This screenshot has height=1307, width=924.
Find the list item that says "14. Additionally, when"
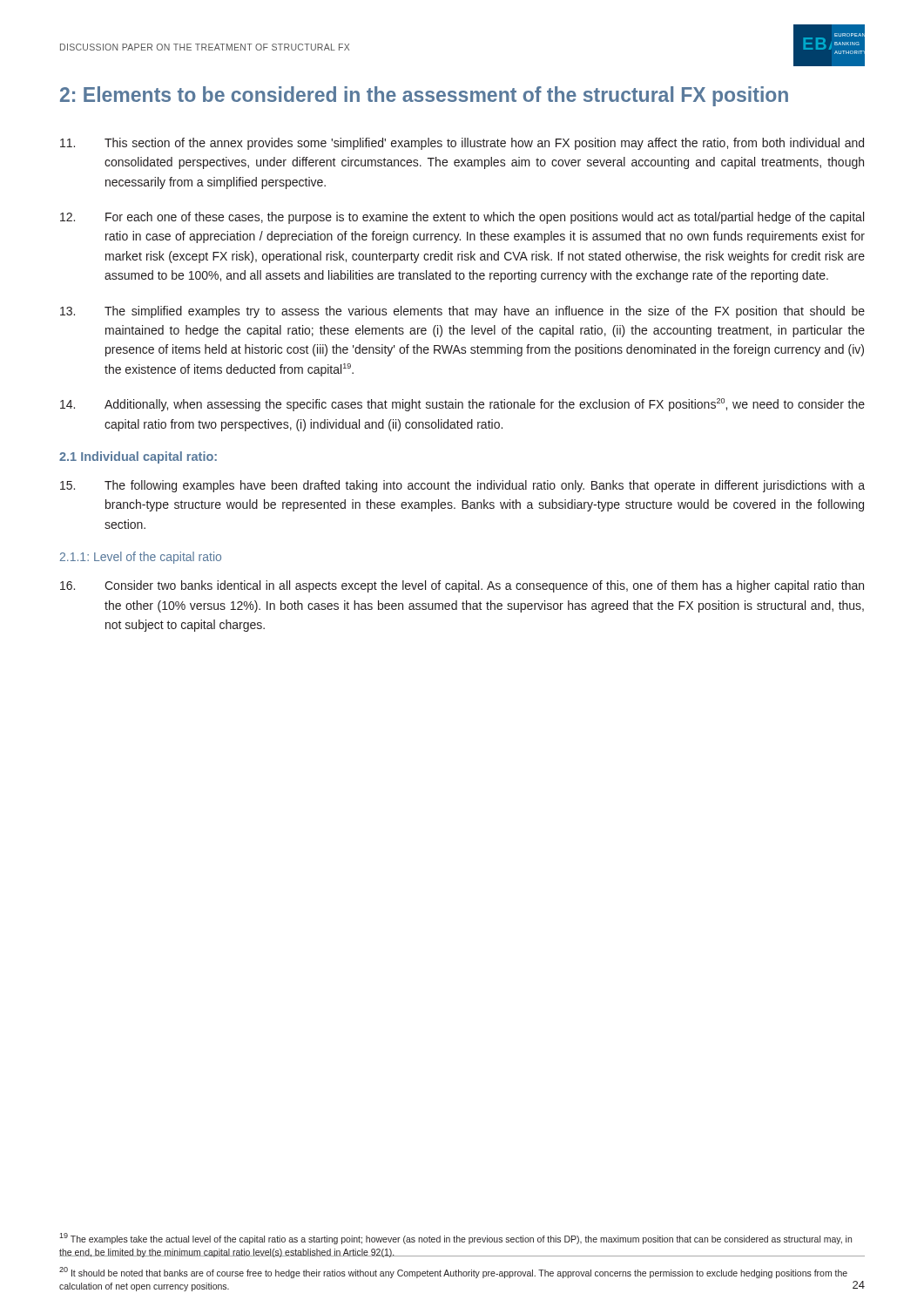[x=462, y=414]
